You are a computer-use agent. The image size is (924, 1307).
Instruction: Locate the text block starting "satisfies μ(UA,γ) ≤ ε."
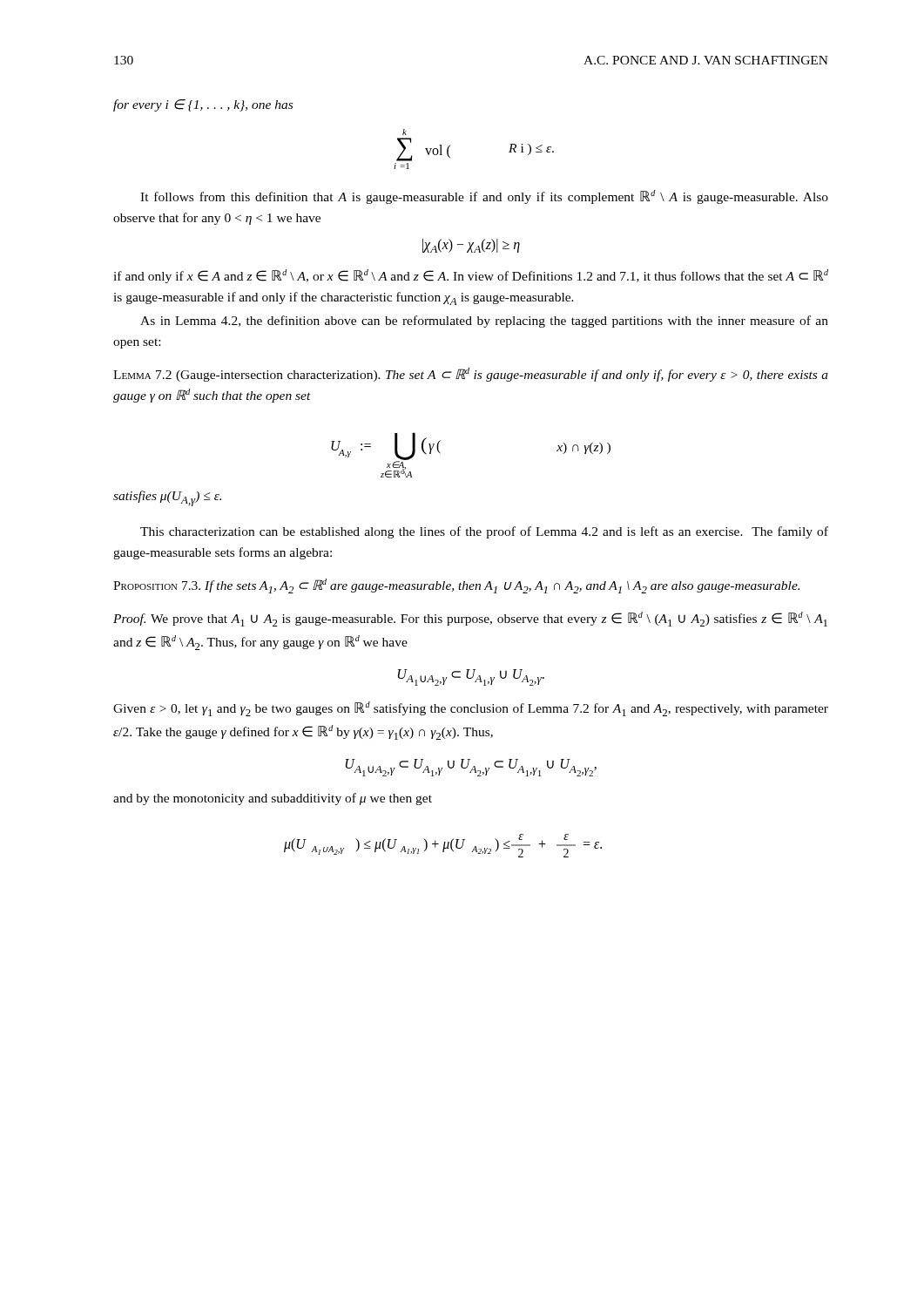coord(168,497)
